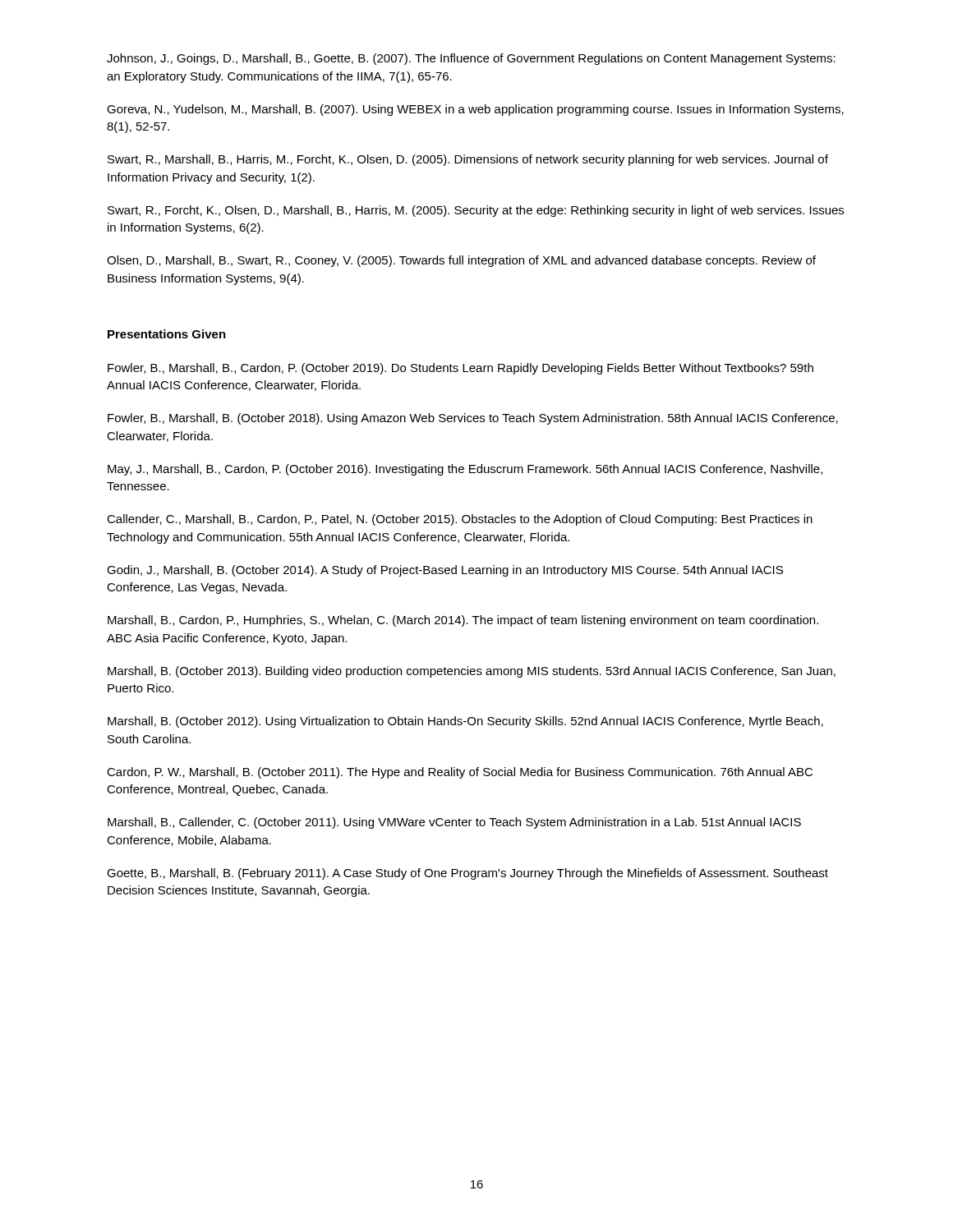Point to the block beginning "May, J., Marshall,"
This screenshot has width=953, height=1232.
pos(465,477)
